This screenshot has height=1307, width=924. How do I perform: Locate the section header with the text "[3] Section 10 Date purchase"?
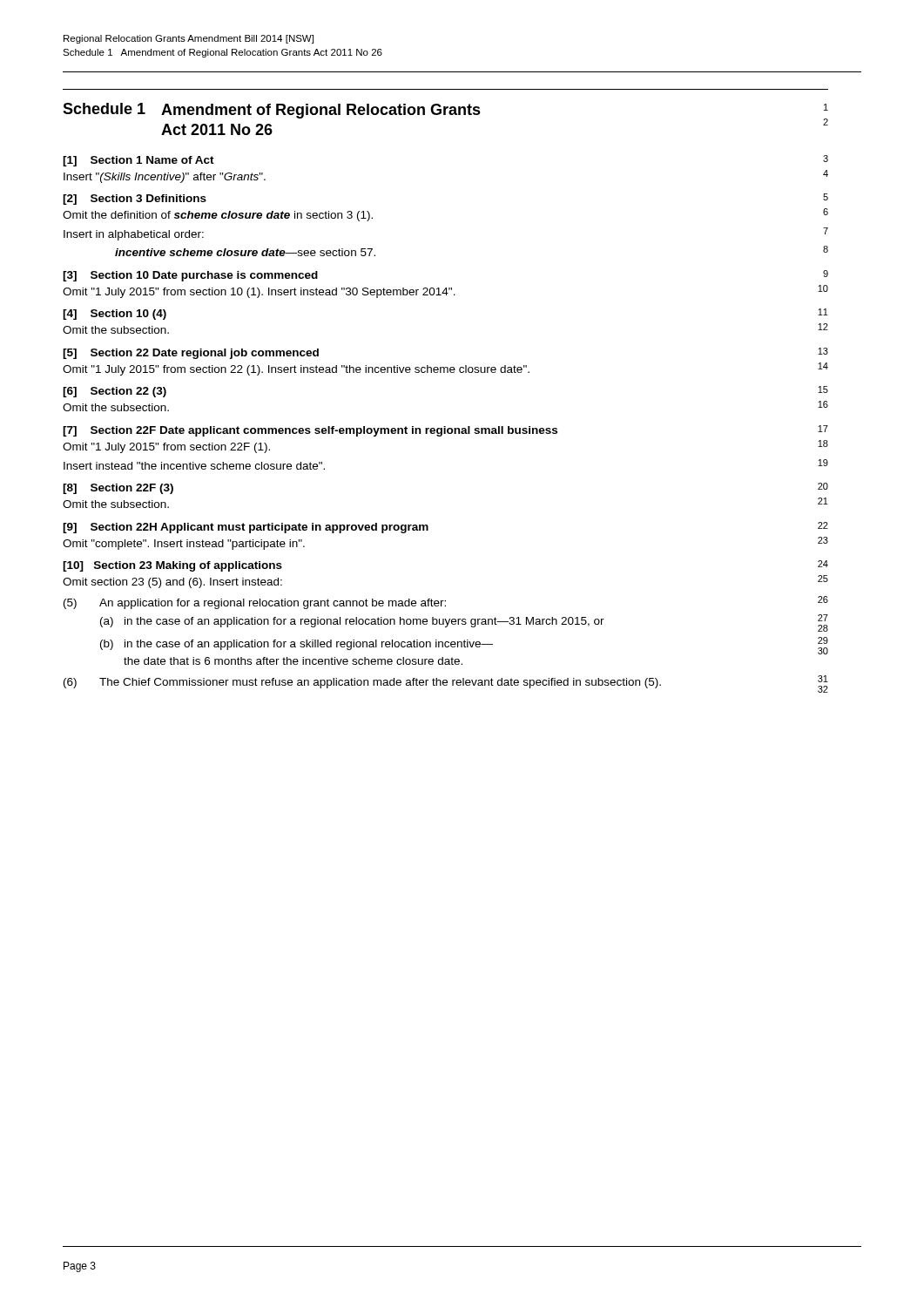pyautogui.click(x=201, y=276)
